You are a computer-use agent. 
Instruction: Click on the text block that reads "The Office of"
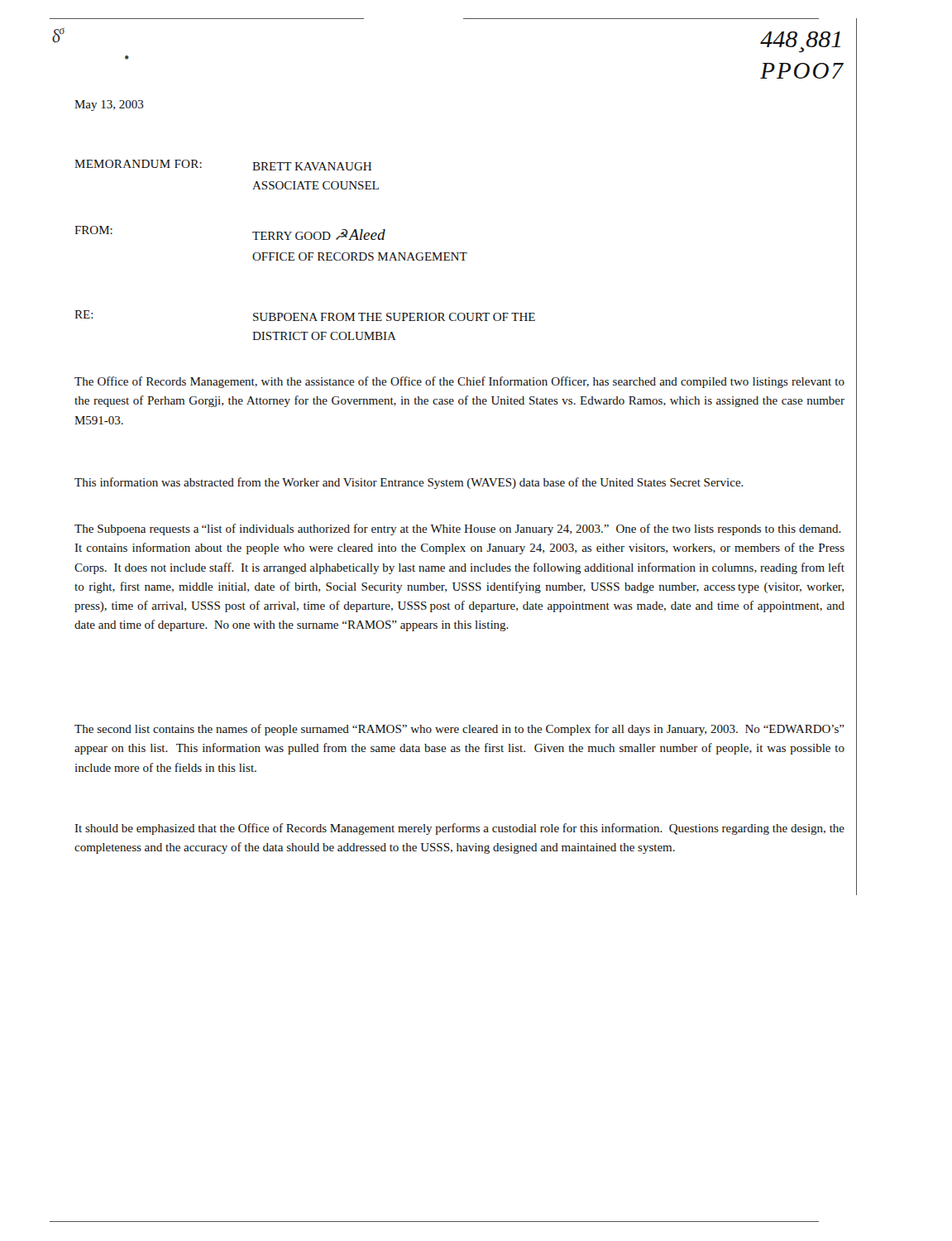[459, 401]
